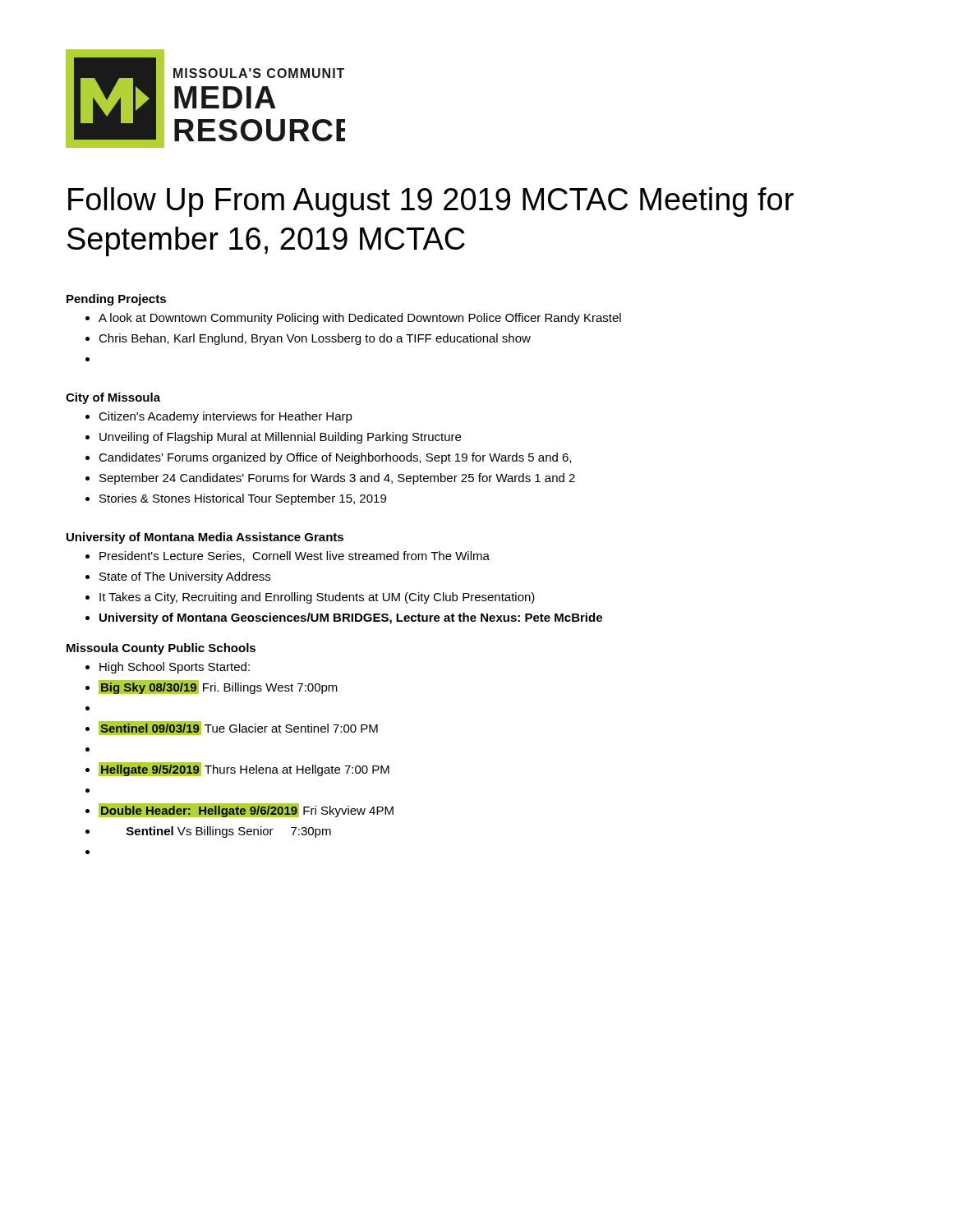Select the title that reads "Follow Up From August 19"
This screenshot has height=1232, width=953.
pos(476,220)
